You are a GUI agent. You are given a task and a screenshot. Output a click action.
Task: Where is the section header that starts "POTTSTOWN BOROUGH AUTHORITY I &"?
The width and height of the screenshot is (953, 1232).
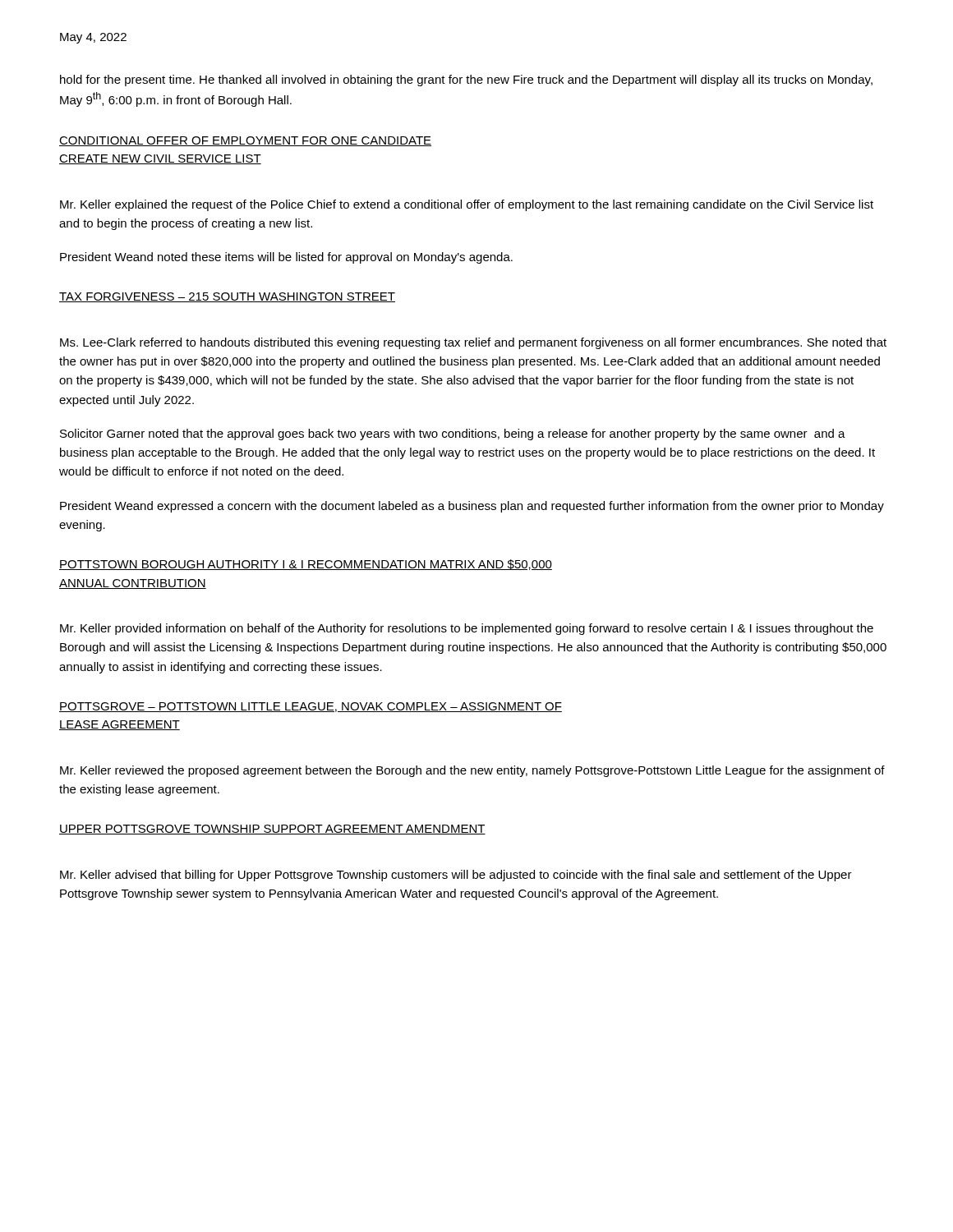tap(306, 574)
